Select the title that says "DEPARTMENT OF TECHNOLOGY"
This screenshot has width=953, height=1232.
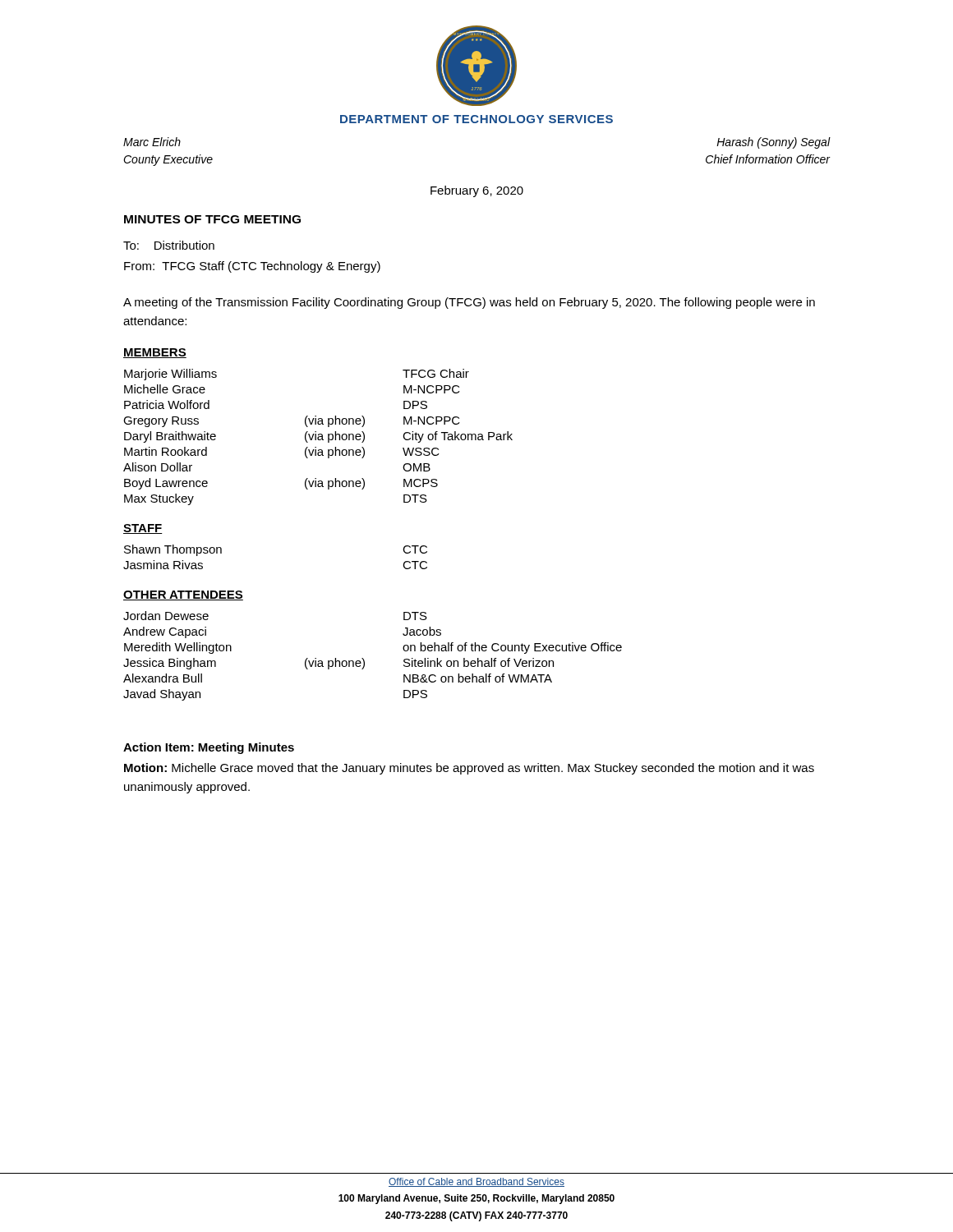pos(476,119)
